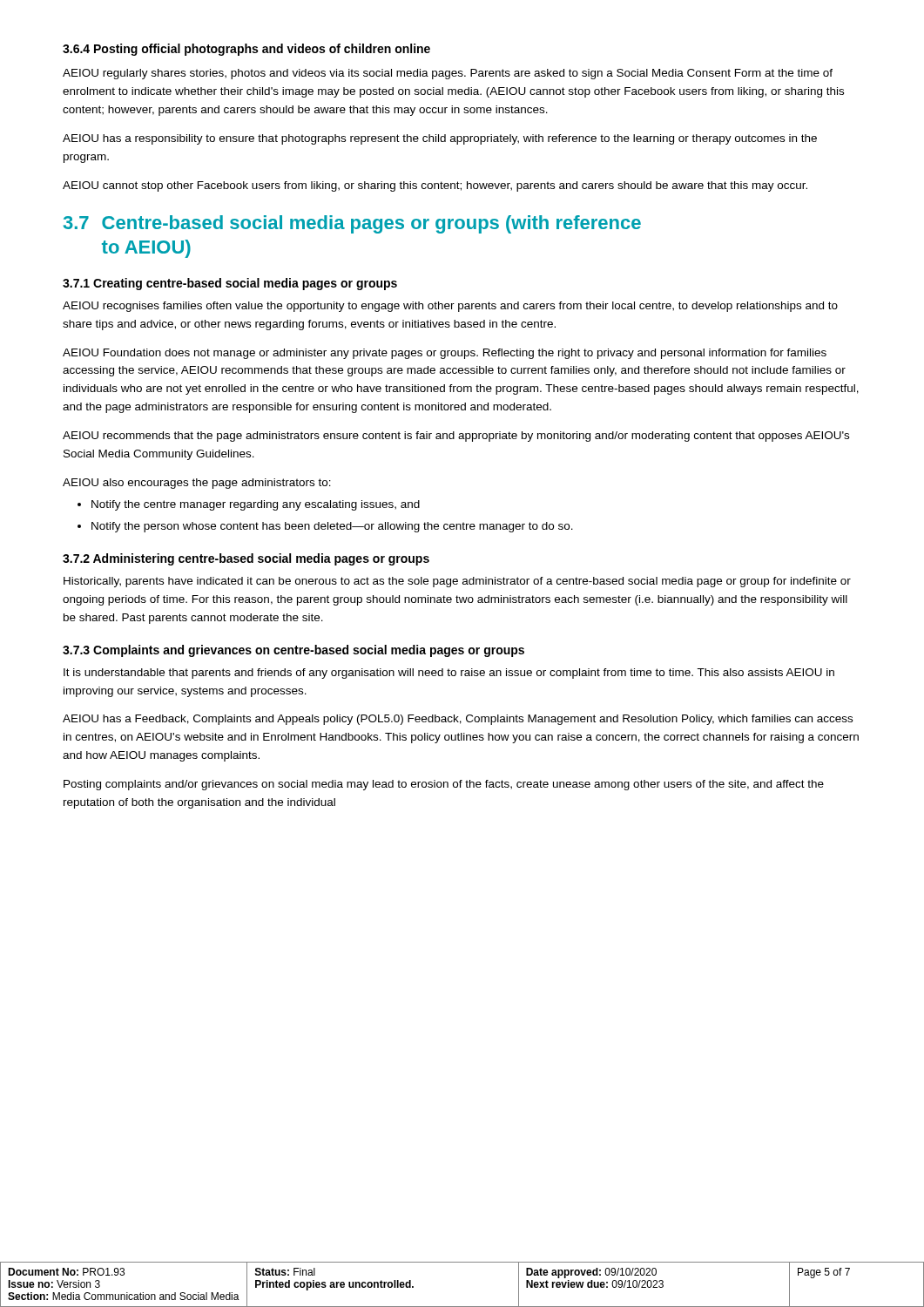Point to the block beginning "Historically, parents have indicated it can be onerous"

point(457,599)
